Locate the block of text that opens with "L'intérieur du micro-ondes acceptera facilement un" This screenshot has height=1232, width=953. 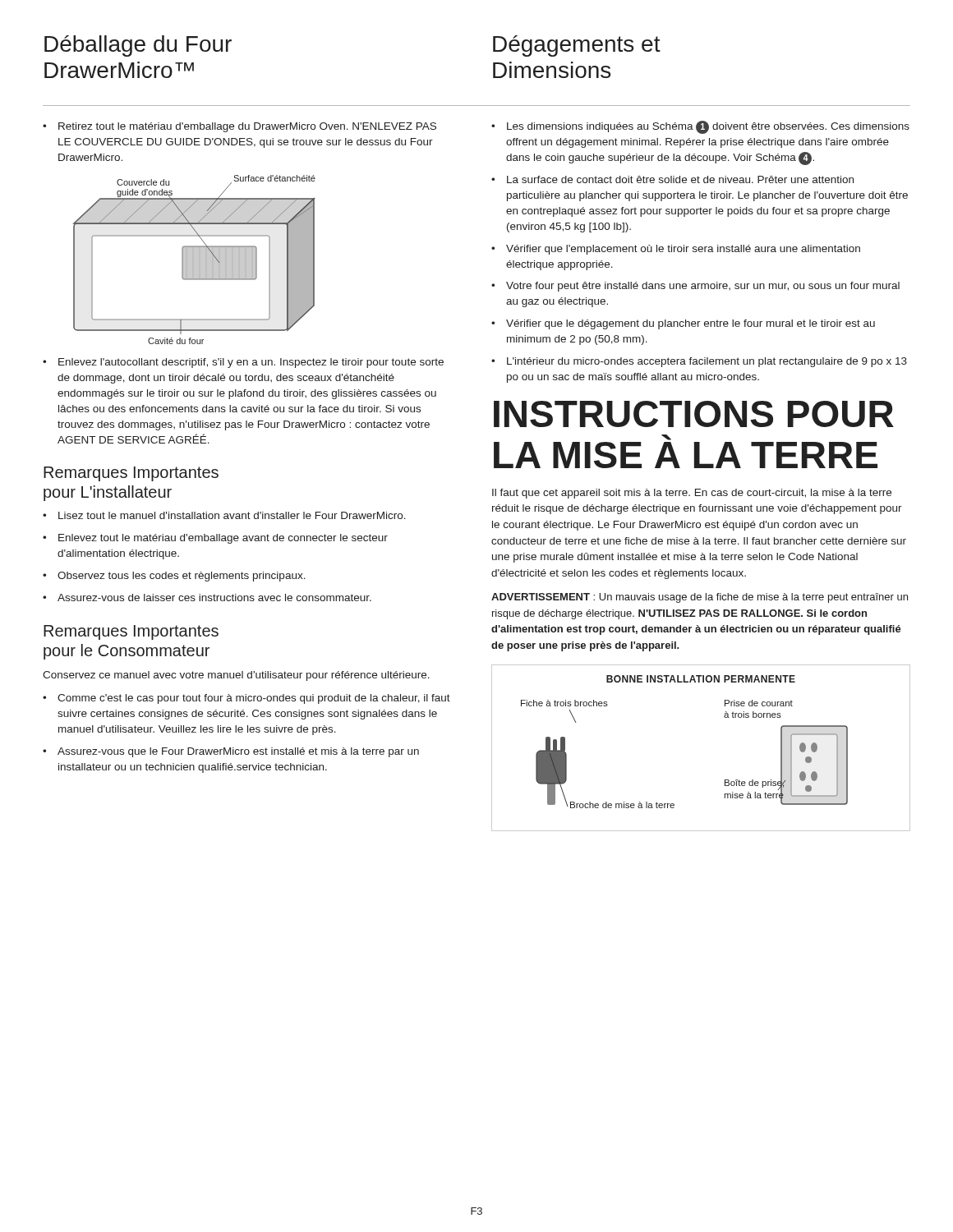707,369
